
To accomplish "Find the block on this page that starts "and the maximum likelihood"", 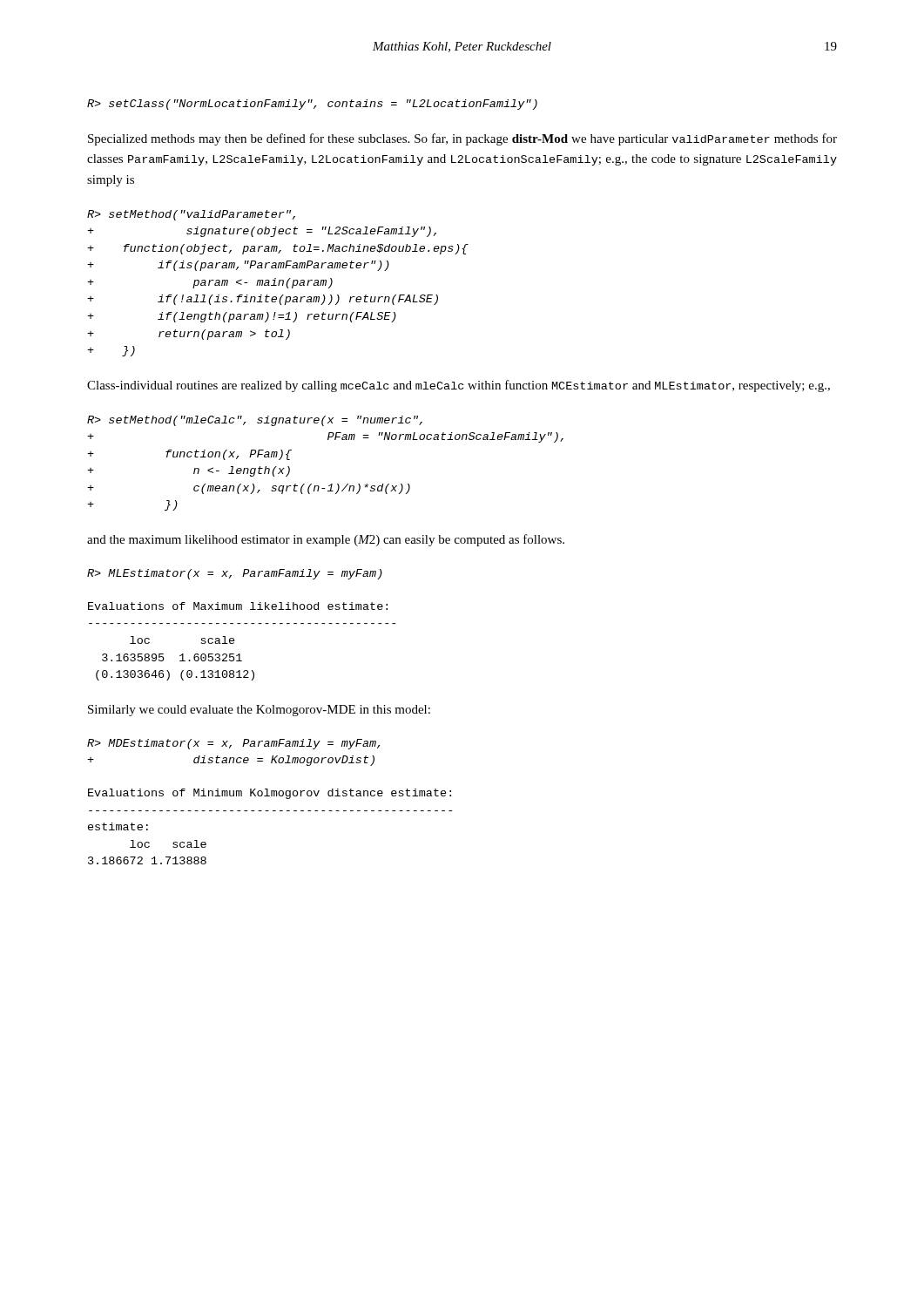I will 326,539.
